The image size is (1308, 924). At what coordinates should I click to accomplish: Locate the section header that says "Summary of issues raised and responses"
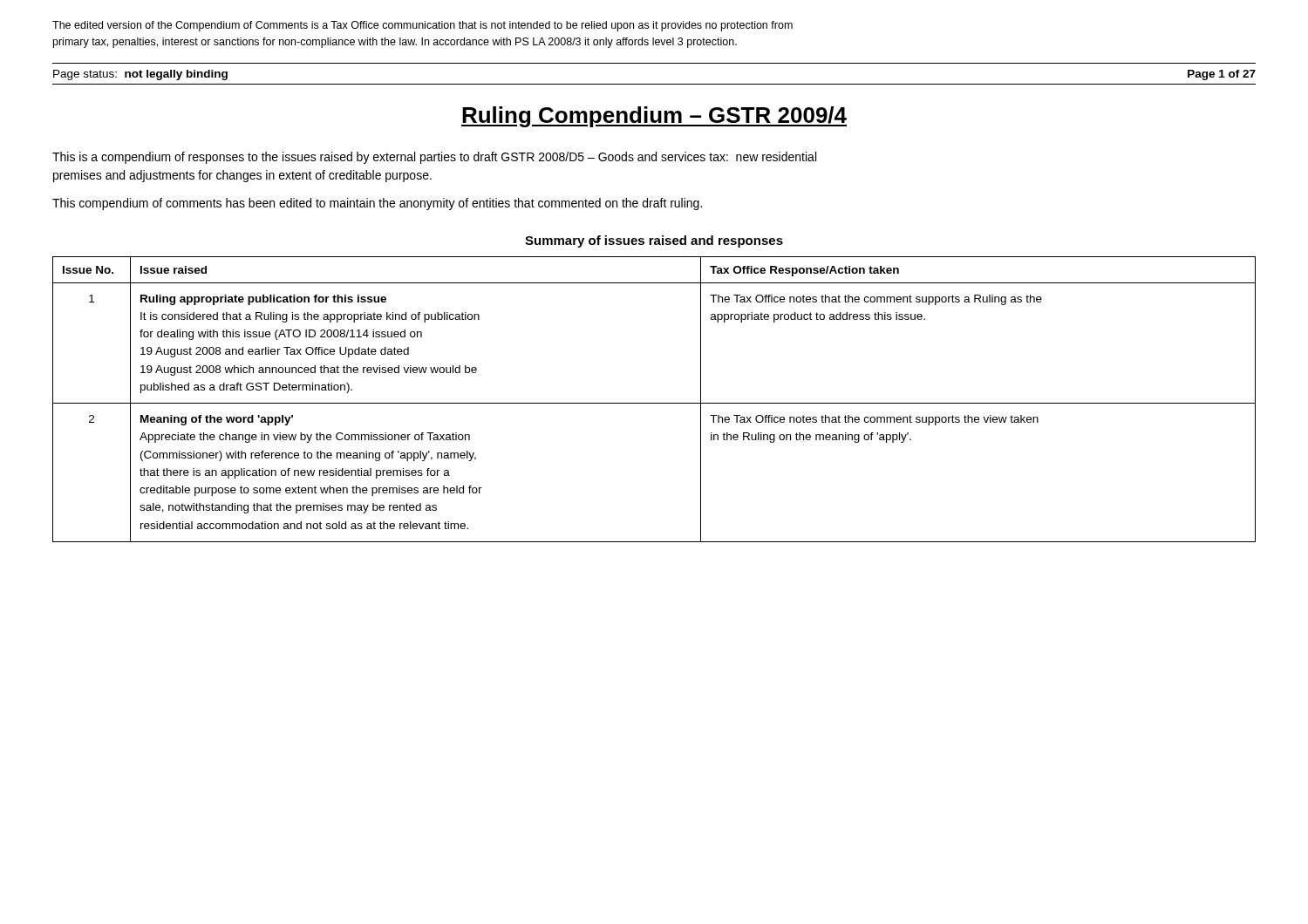(654, 240)
